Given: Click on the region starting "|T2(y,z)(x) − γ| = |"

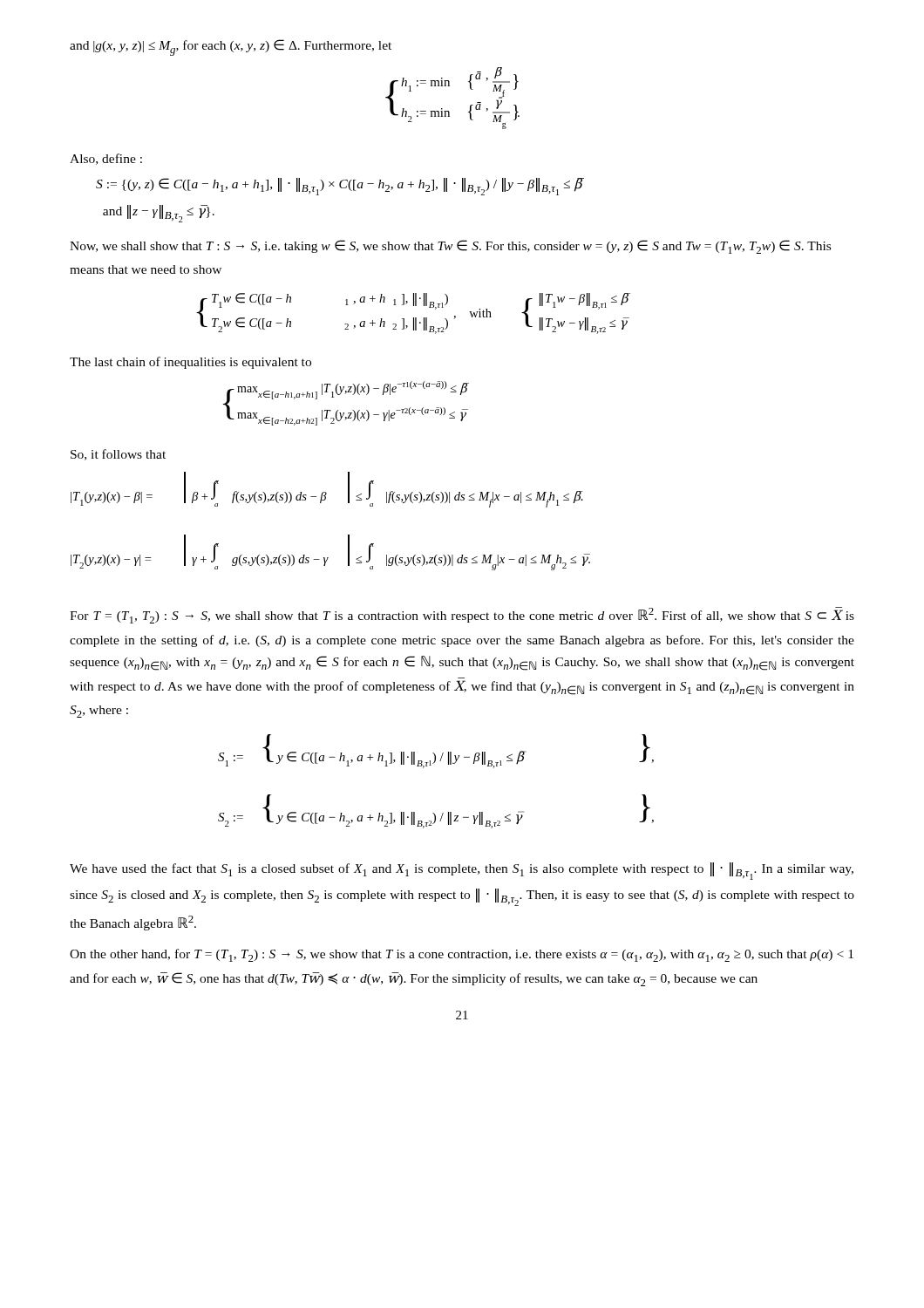Looking at the screenshot, I should pyautogui.click(x=453, y=557).
